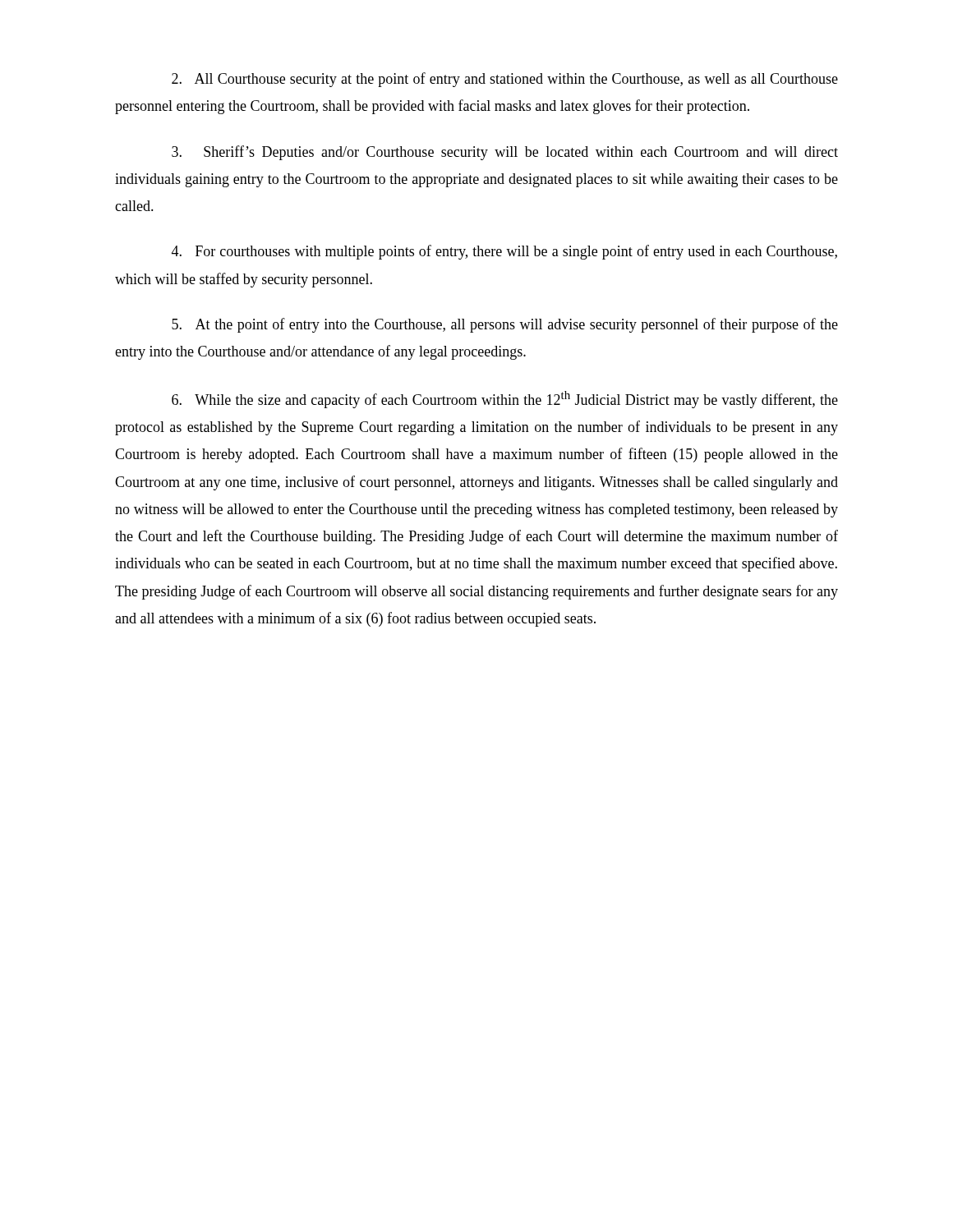Find the block on this page that starts "3. Sheriff’s Deputies and/or Courthouse security will be"
The height and width of the screenshot is (1232, 953).
pyautogui.click(x=476, y=180)
